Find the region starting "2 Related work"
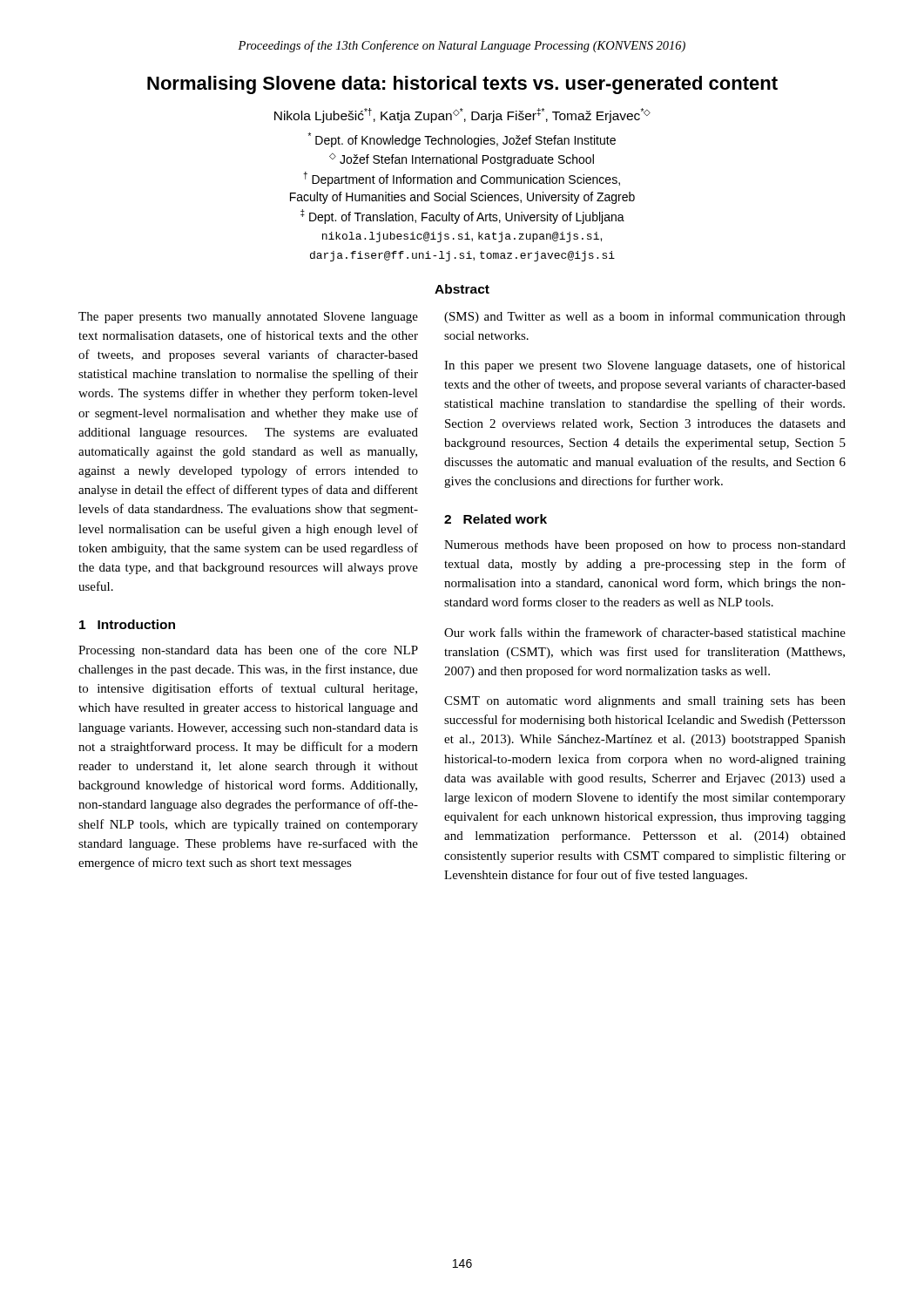Screen dimensions: 1307x924 [496, 519]
